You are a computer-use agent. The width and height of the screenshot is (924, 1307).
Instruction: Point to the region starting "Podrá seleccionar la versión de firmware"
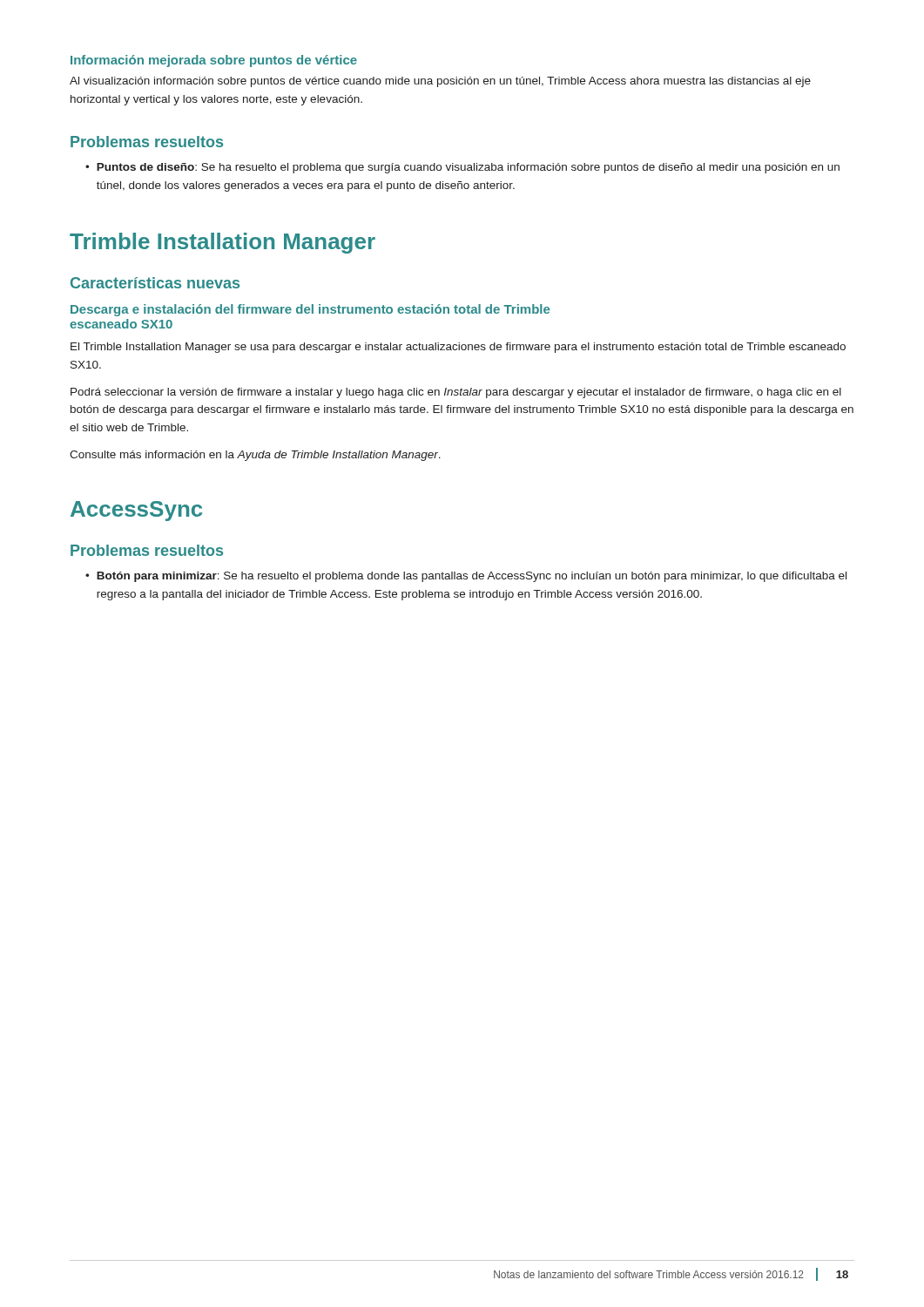(462, 409)
